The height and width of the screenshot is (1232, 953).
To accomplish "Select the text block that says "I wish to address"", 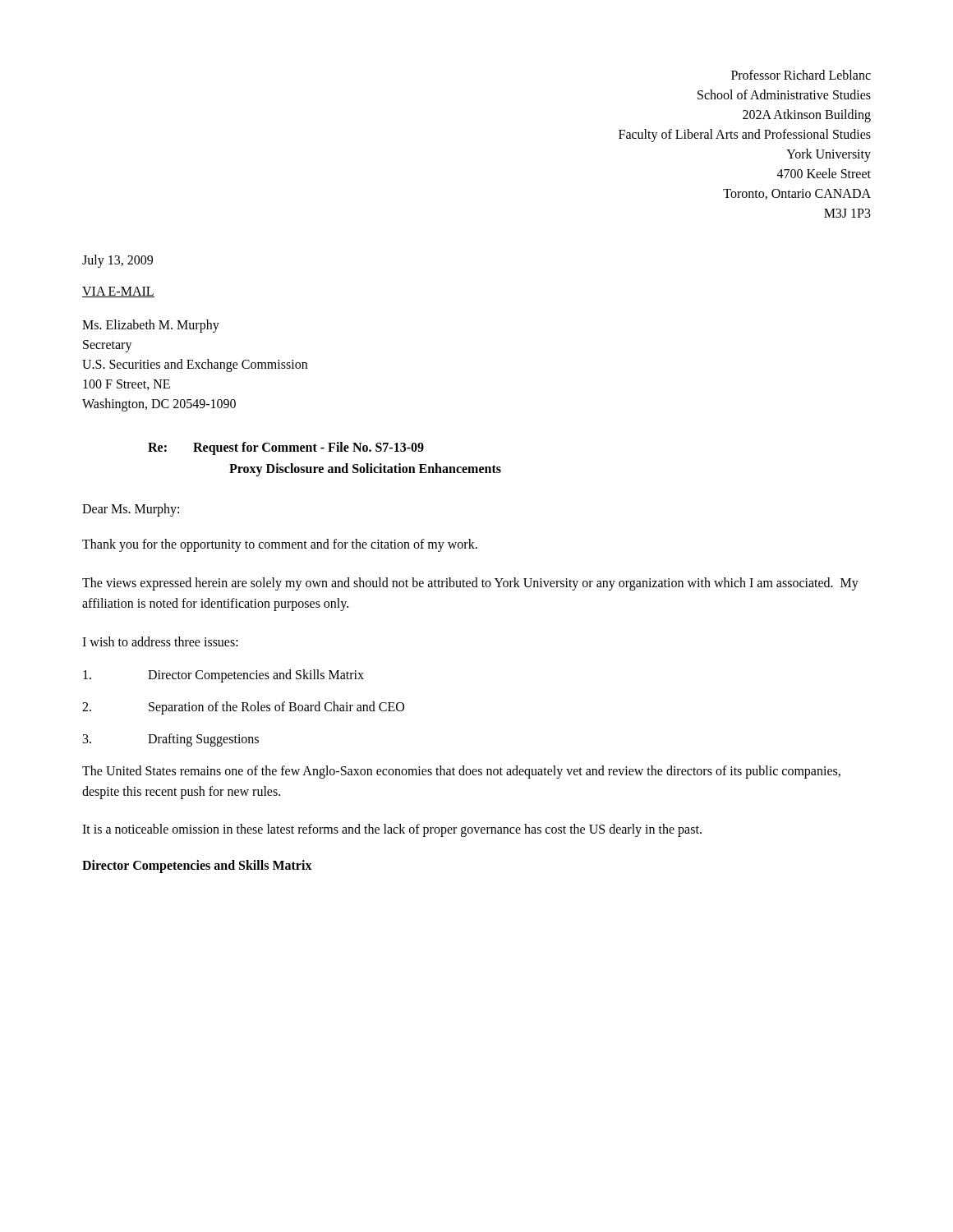I will point(160,642).
